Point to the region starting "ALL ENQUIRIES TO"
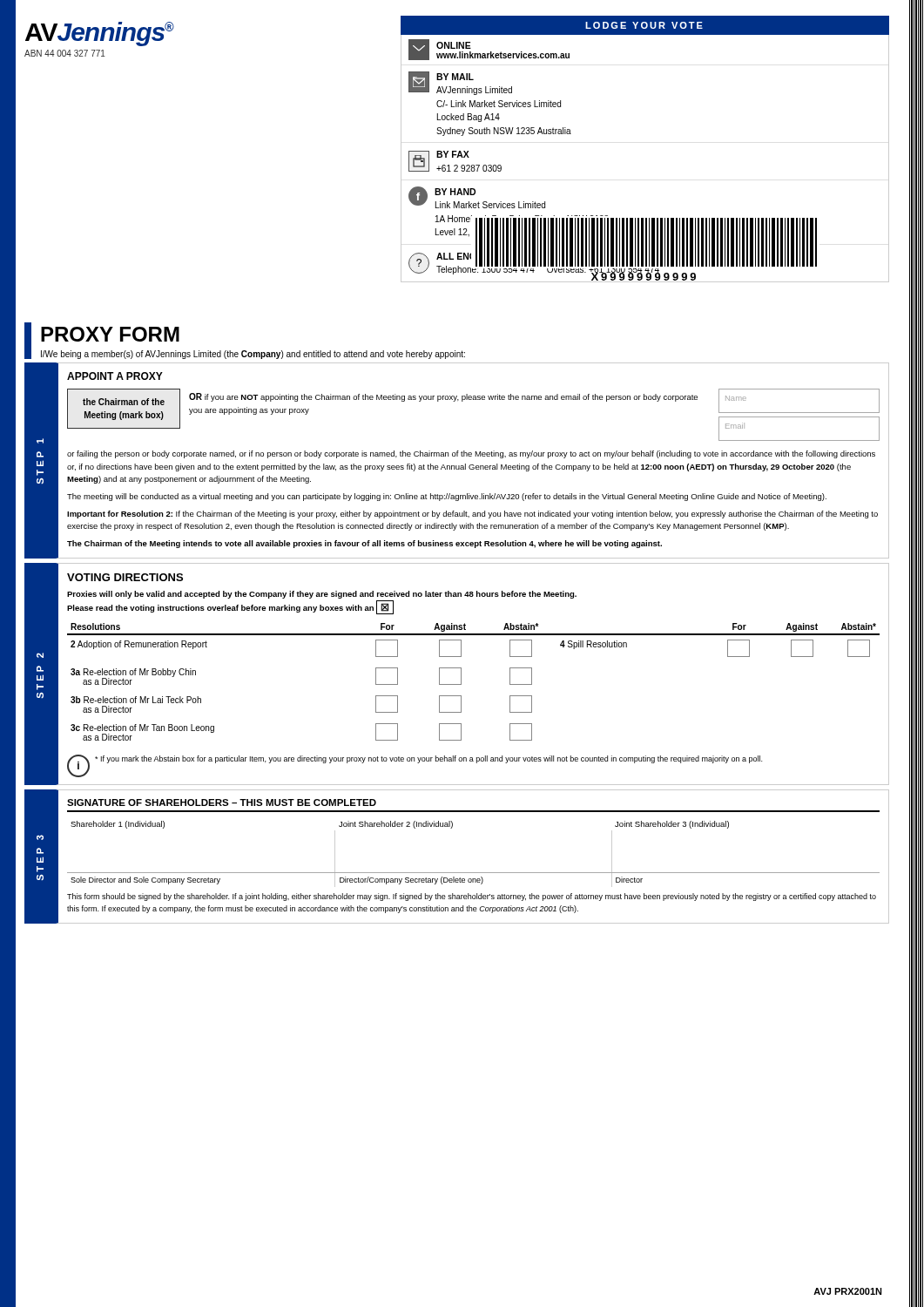 point(548,262)
